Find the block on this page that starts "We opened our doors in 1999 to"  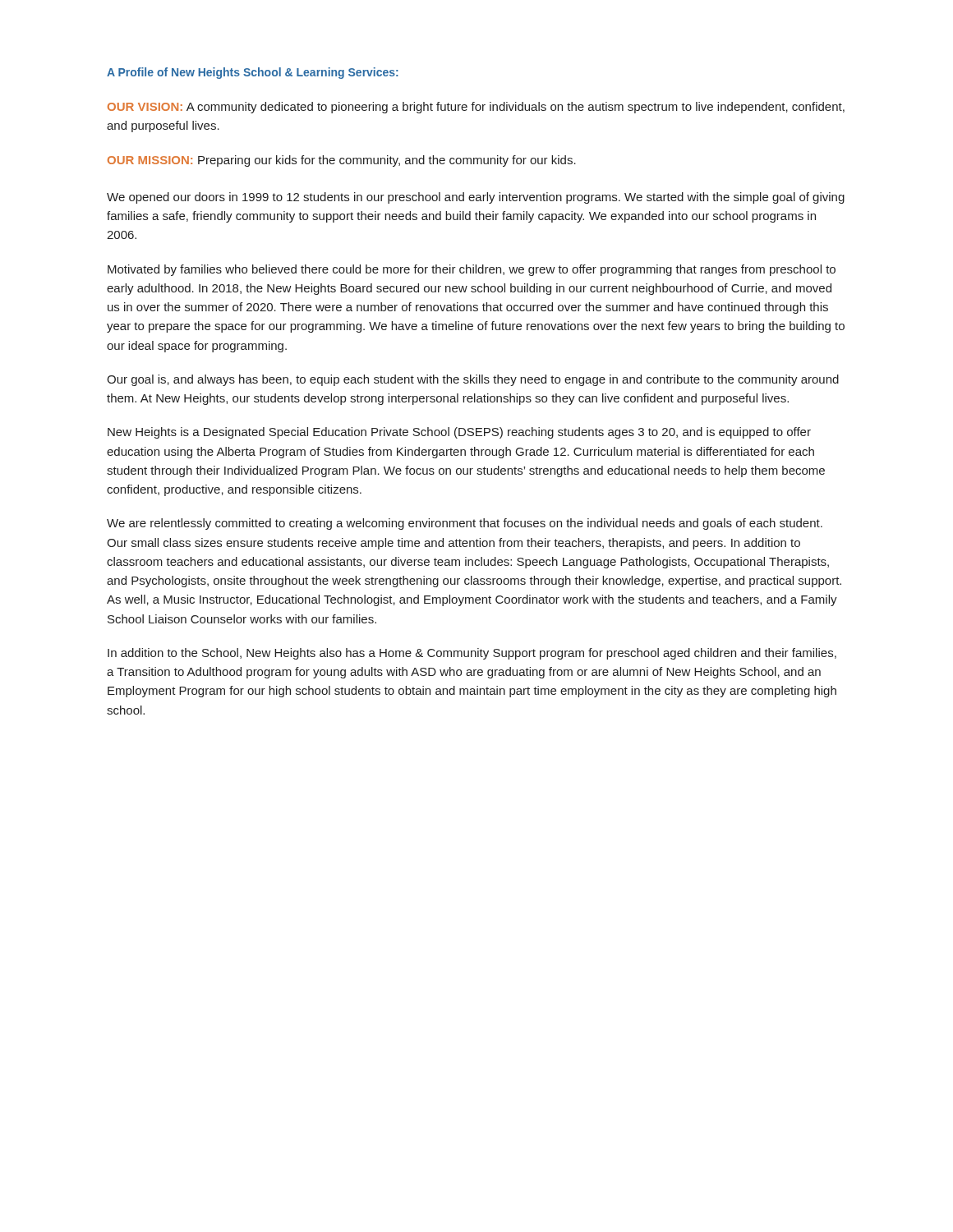[x=476, y=216]
